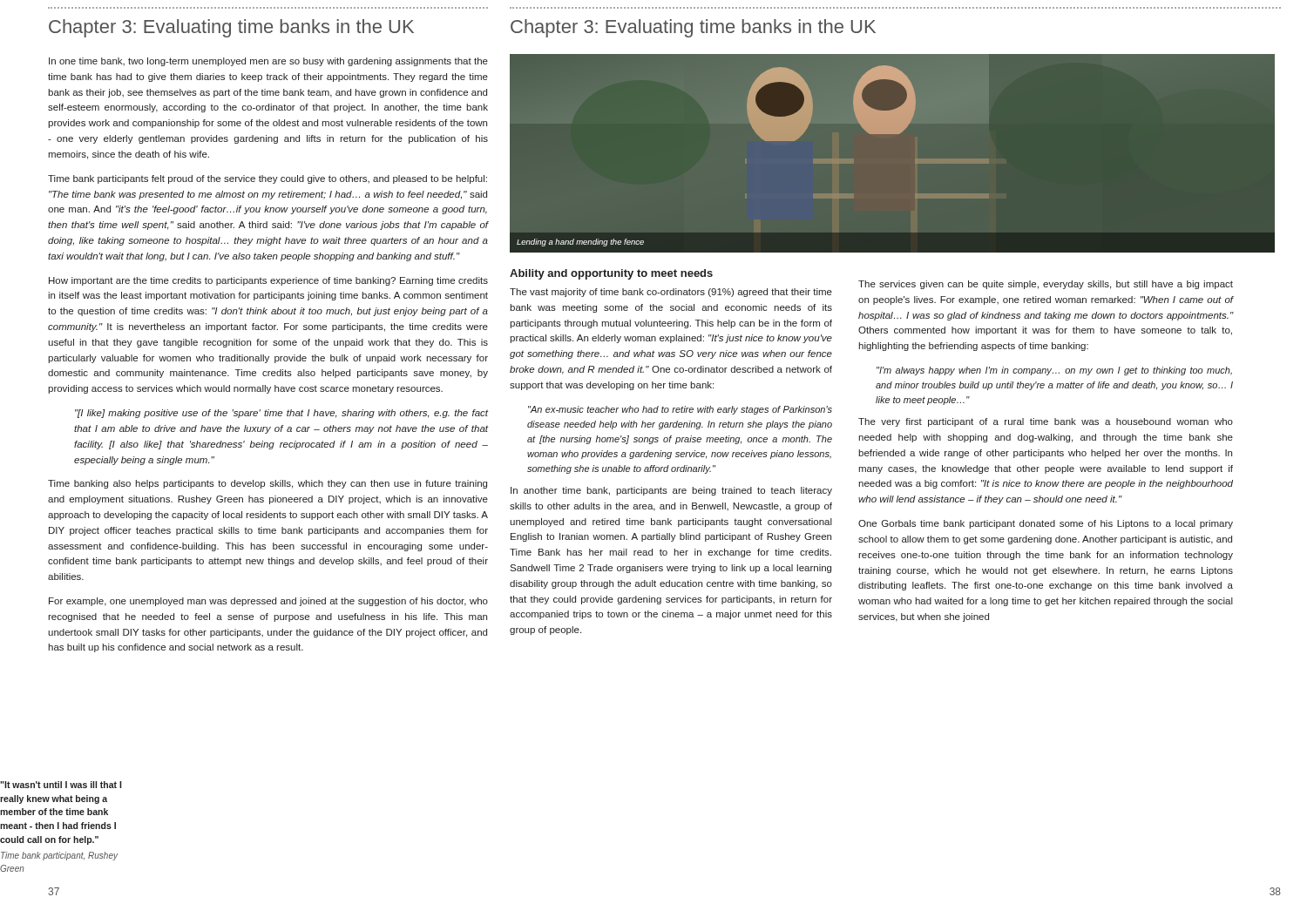Click on the passage starting "For example, one unemployed"
1307x924 pixels.
tap(268, 625)
